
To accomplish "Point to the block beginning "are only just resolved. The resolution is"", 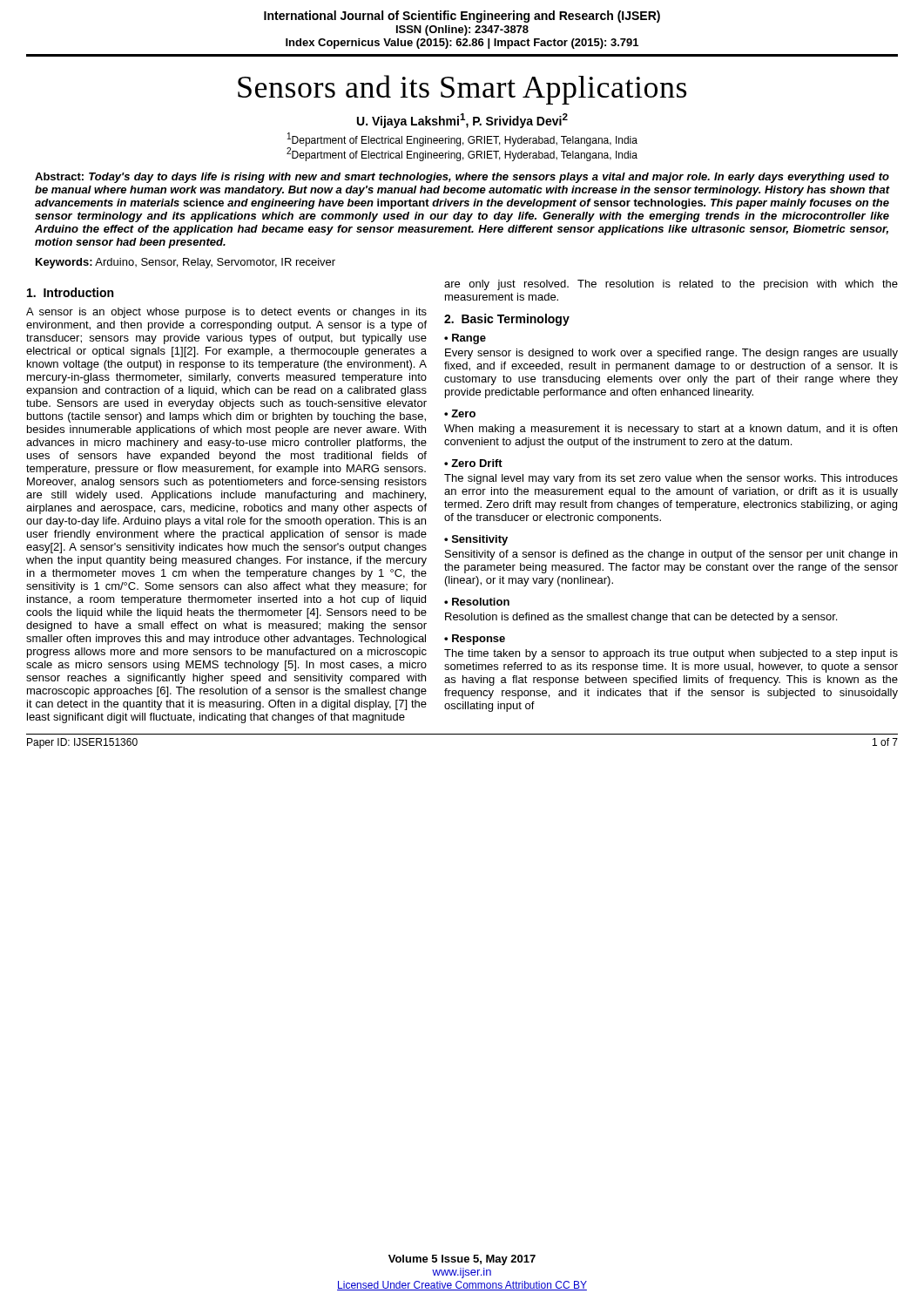I will 671,290.
